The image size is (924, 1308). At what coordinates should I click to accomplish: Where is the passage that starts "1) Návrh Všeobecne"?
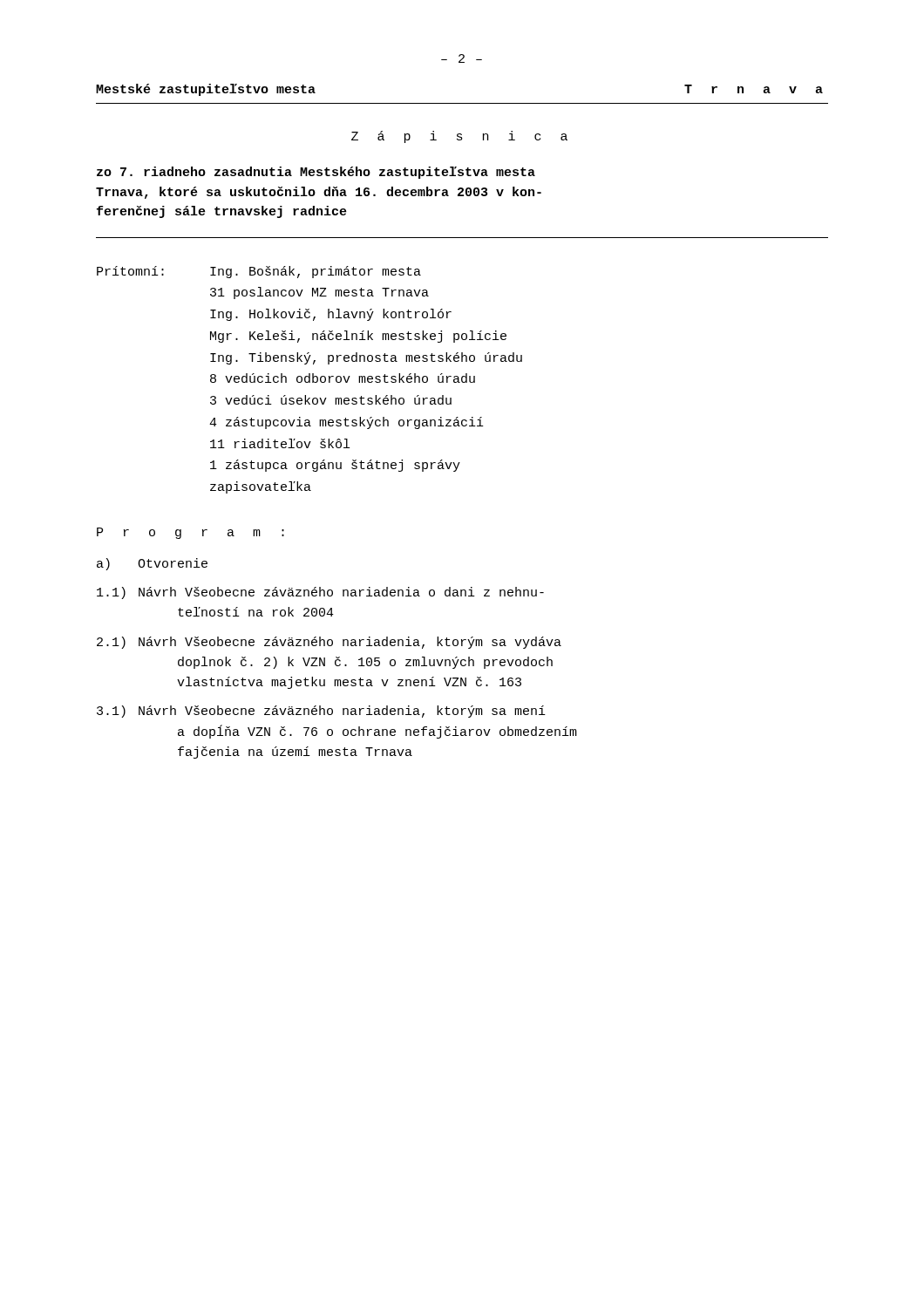(462, 604)
